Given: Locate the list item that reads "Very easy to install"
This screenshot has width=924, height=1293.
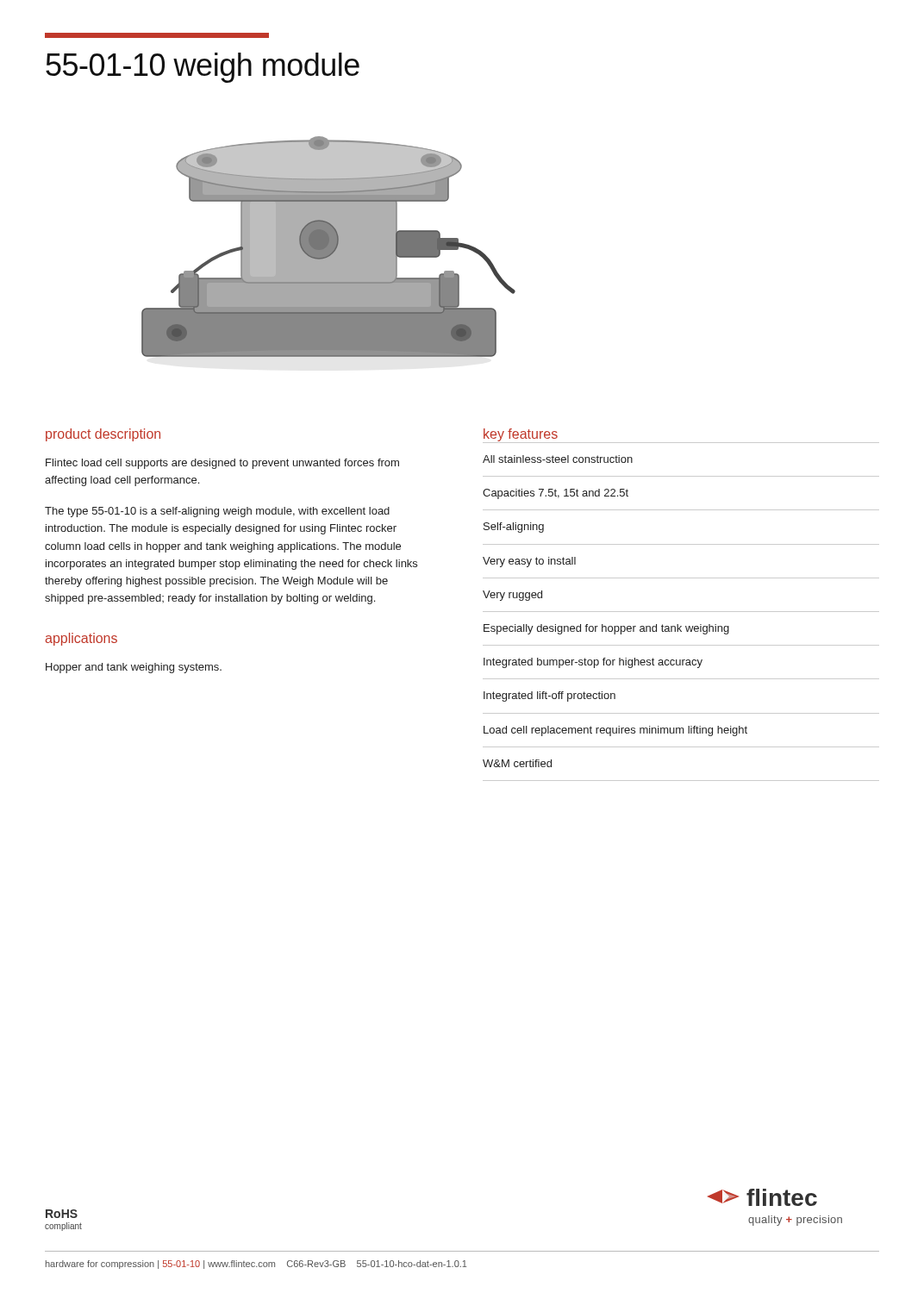Looking at the screenshot, I should click(x=529, y=560).
